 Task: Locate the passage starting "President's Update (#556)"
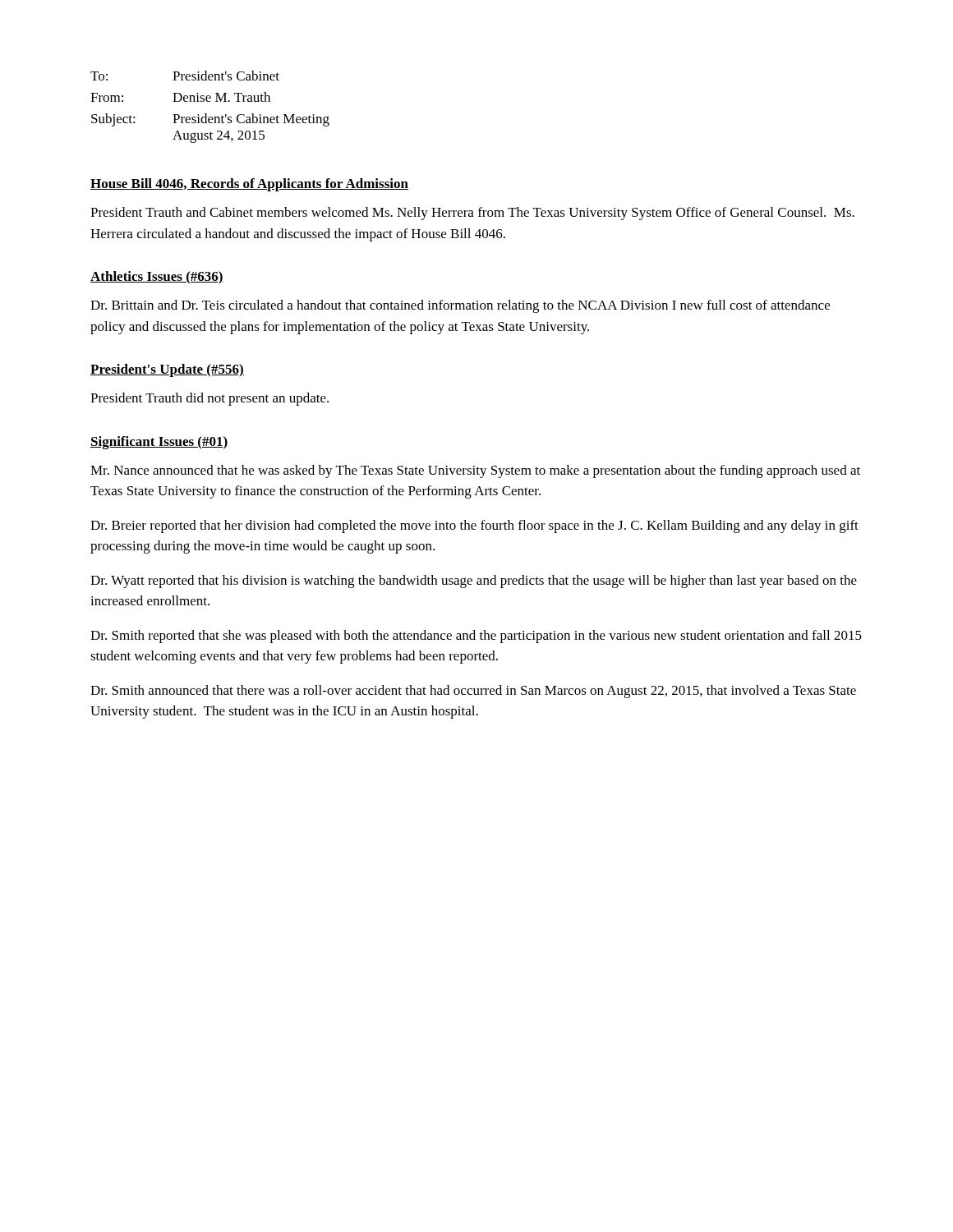point(167,369)
